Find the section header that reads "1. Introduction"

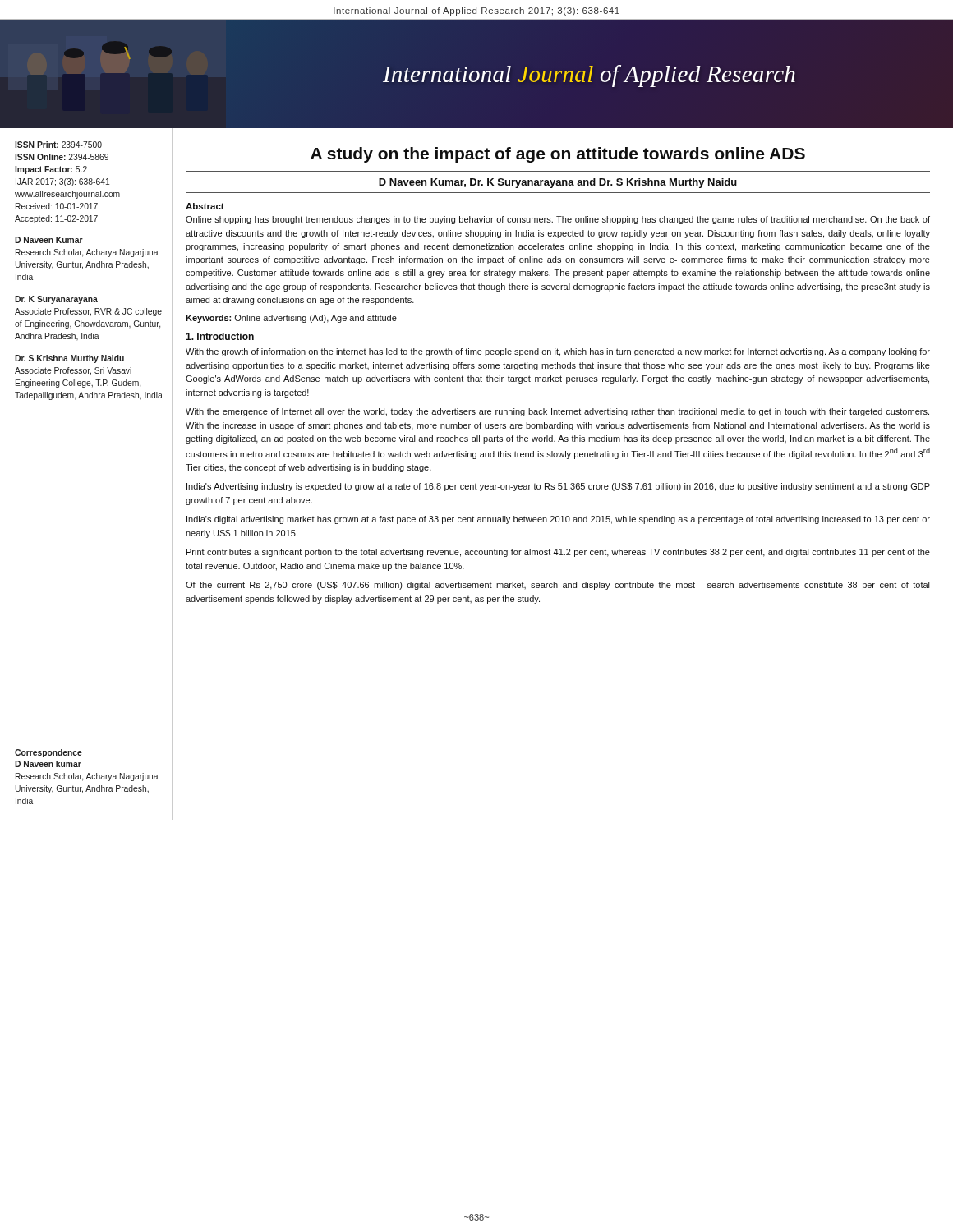pos(220,337)
